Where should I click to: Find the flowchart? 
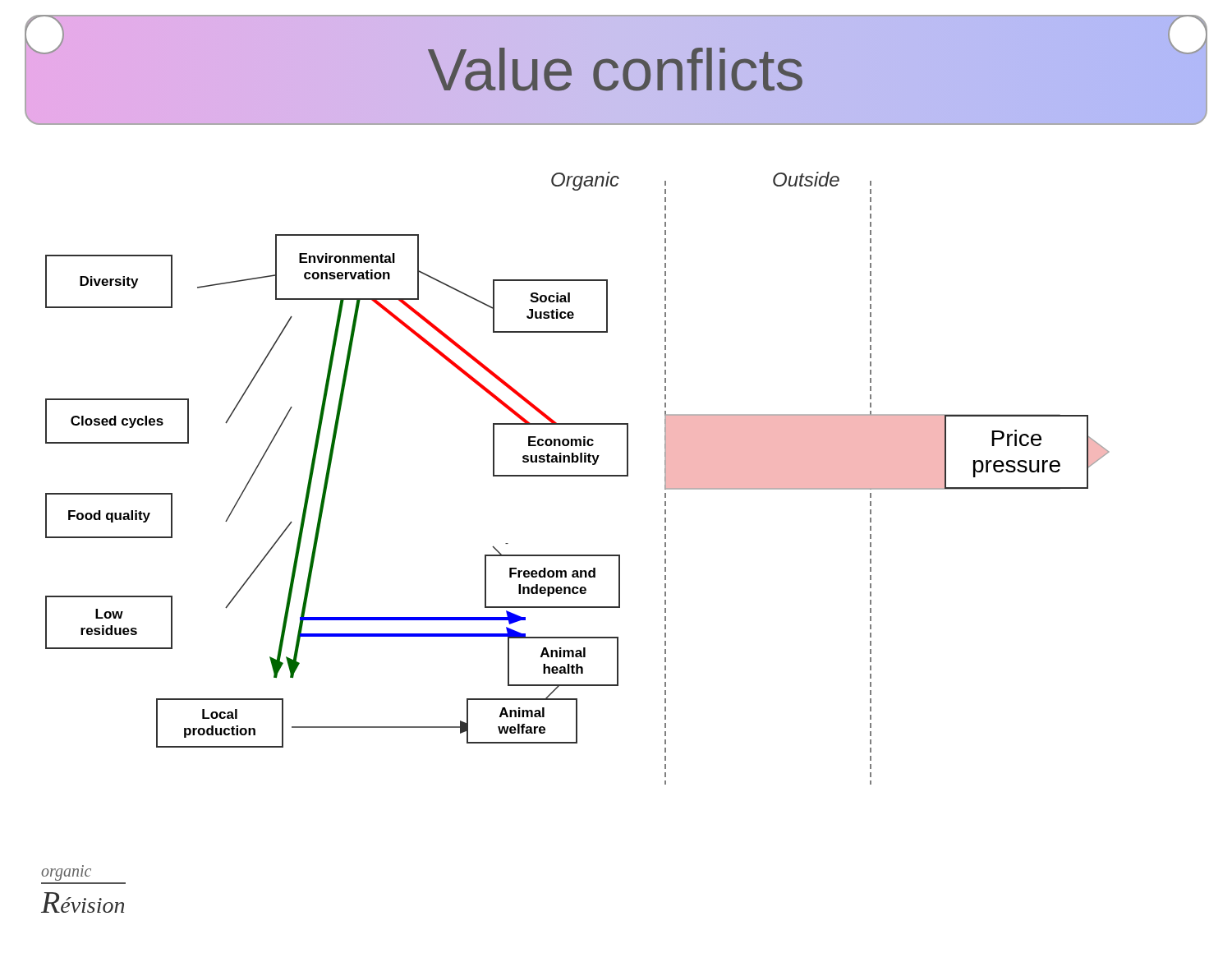pyautogui.click(x=616, y=548)
